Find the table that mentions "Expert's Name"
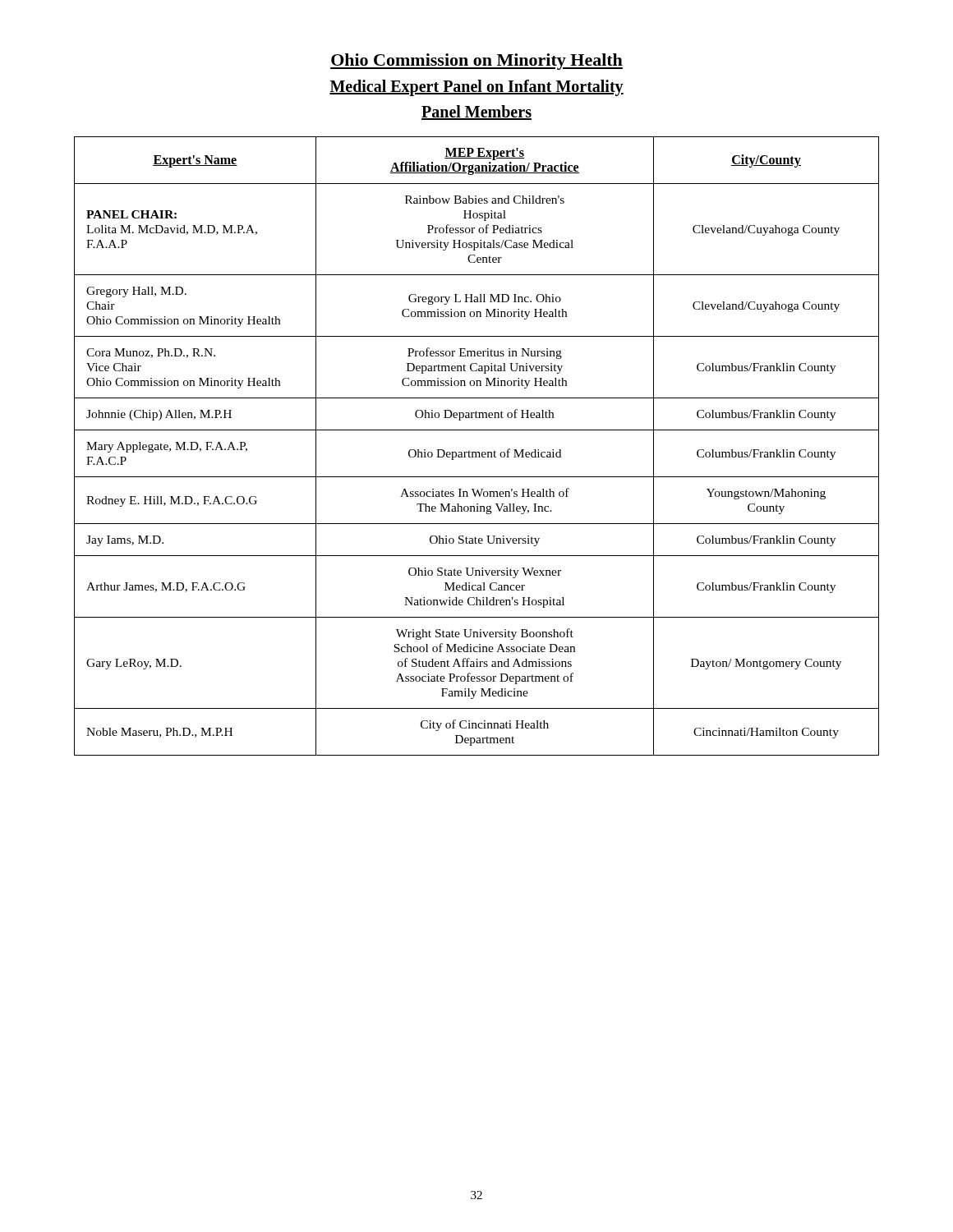 476,446
